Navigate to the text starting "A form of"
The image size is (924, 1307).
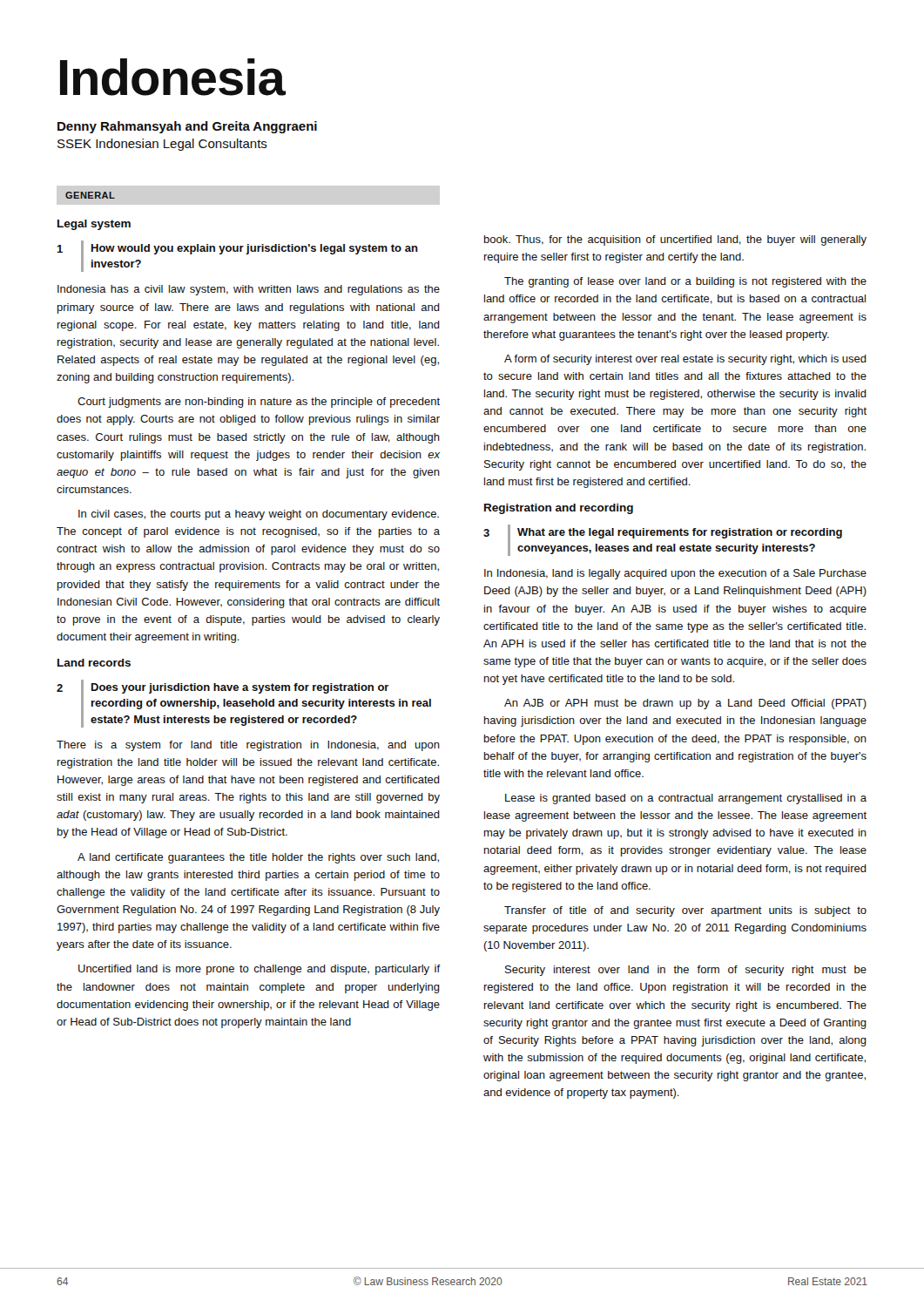(675, 420)
